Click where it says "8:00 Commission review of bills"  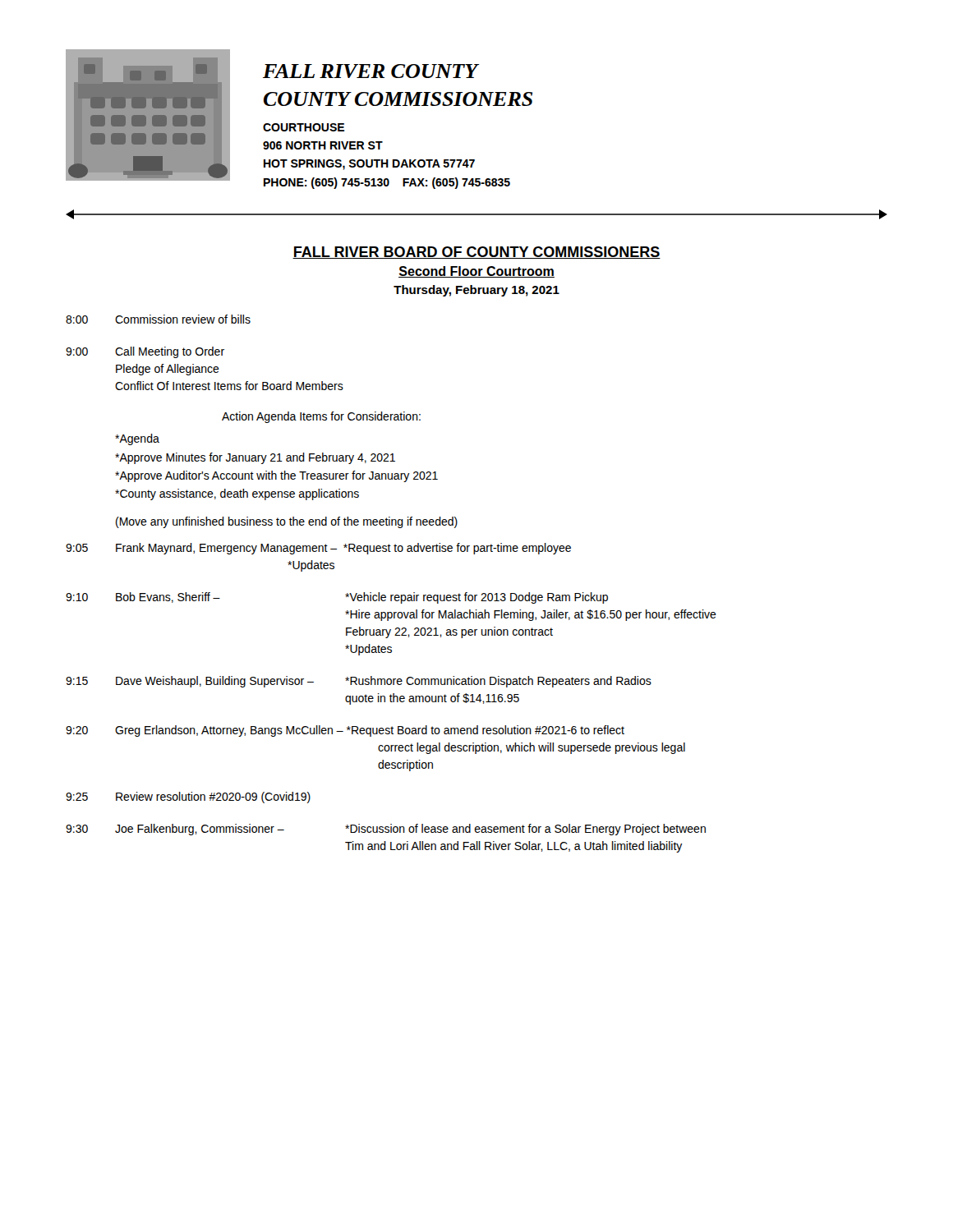click(158, 319)
